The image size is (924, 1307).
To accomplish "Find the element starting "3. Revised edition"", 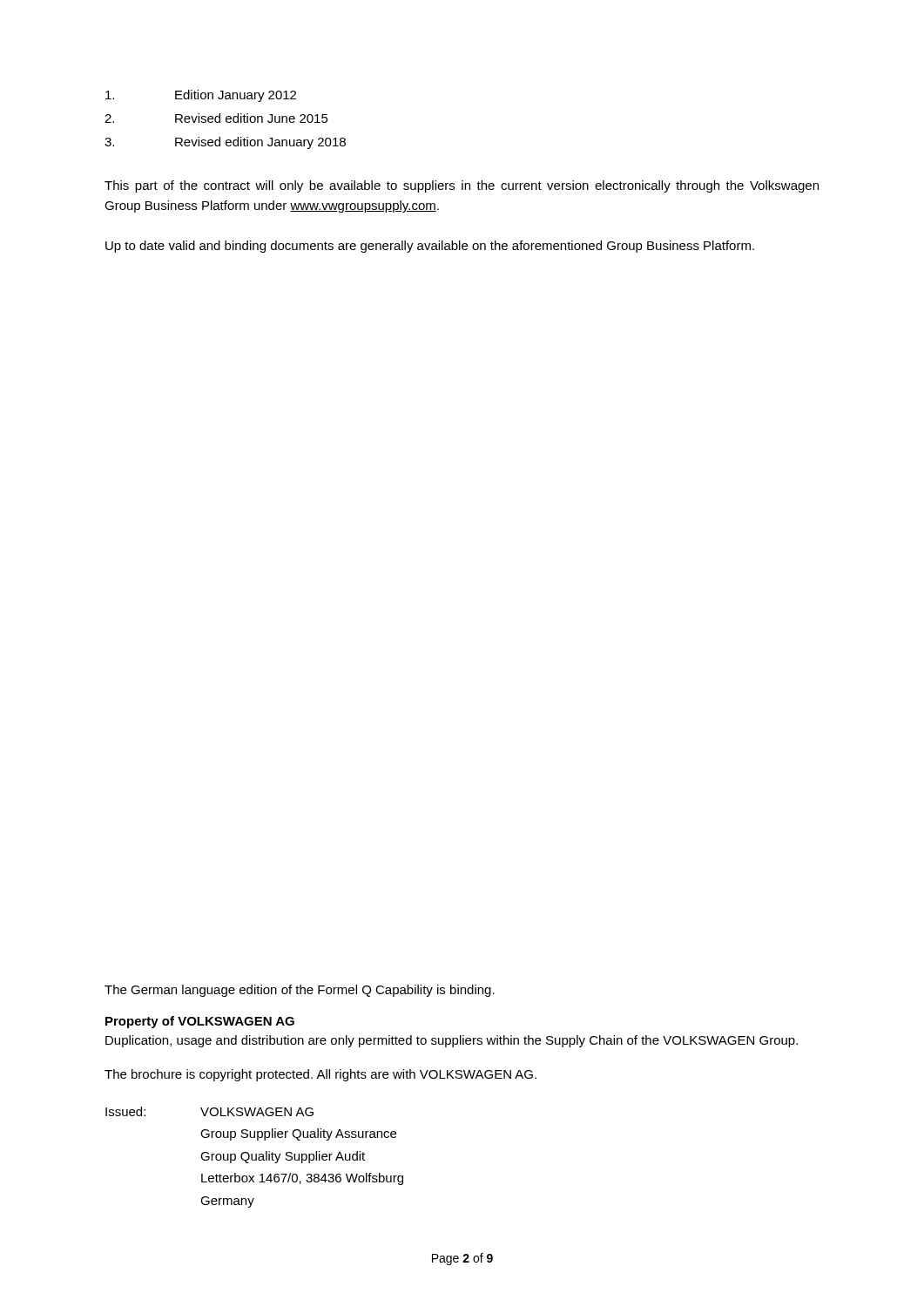I will (225, 142).
